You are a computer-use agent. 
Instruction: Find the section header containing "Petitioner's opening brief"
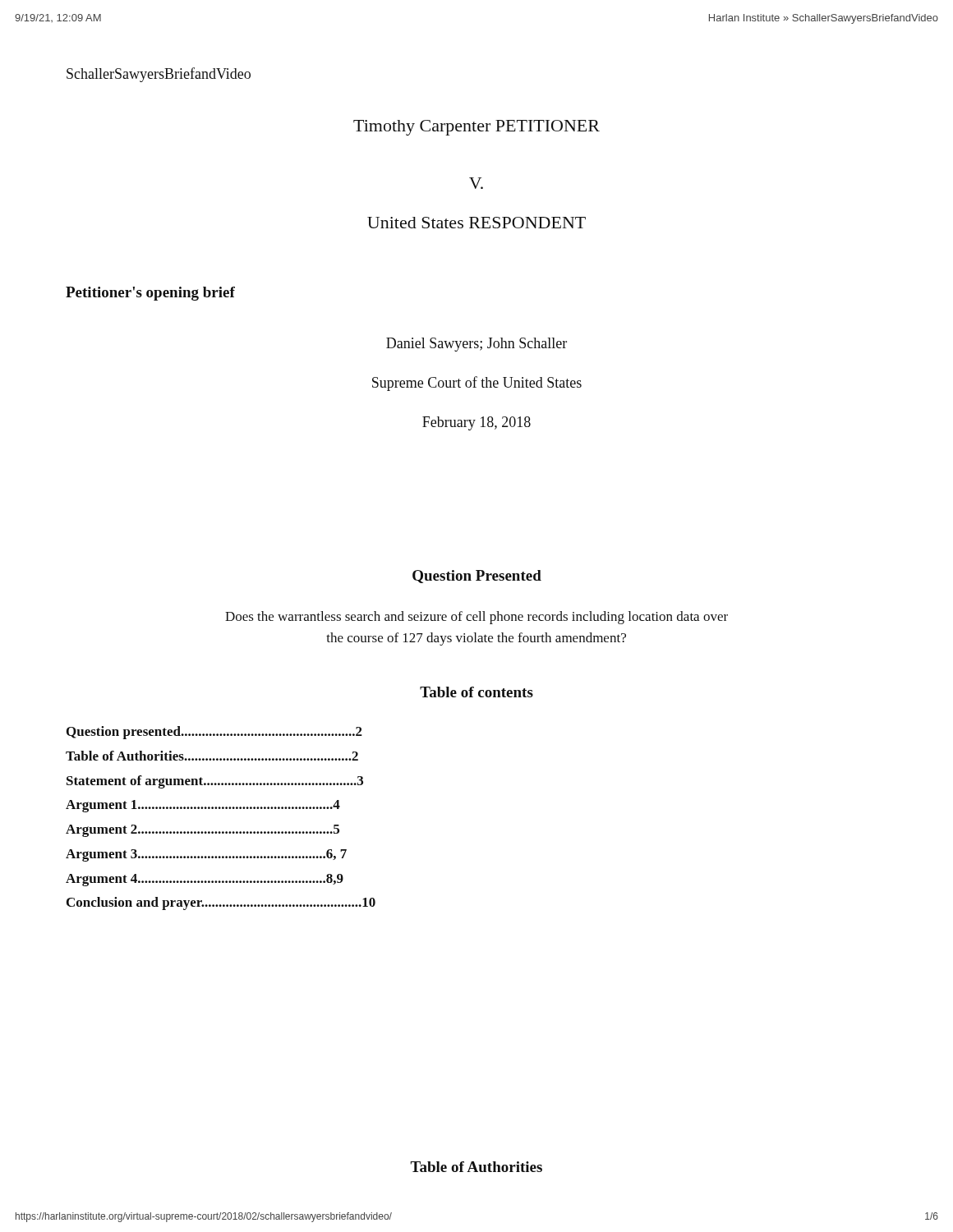(x=150, y=292)
